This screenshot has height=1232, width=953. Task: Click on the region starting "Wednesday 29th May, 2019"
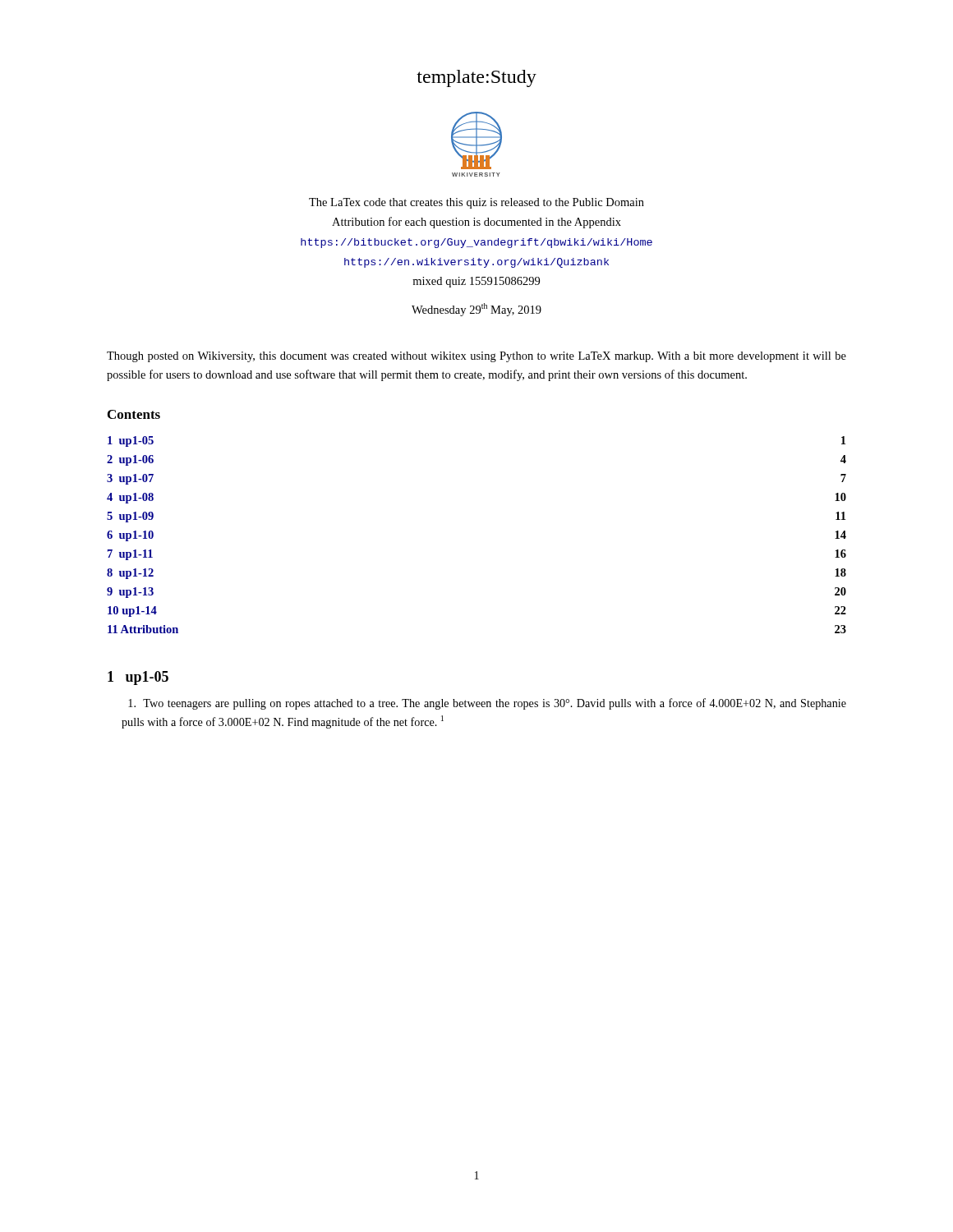[476, 309]
